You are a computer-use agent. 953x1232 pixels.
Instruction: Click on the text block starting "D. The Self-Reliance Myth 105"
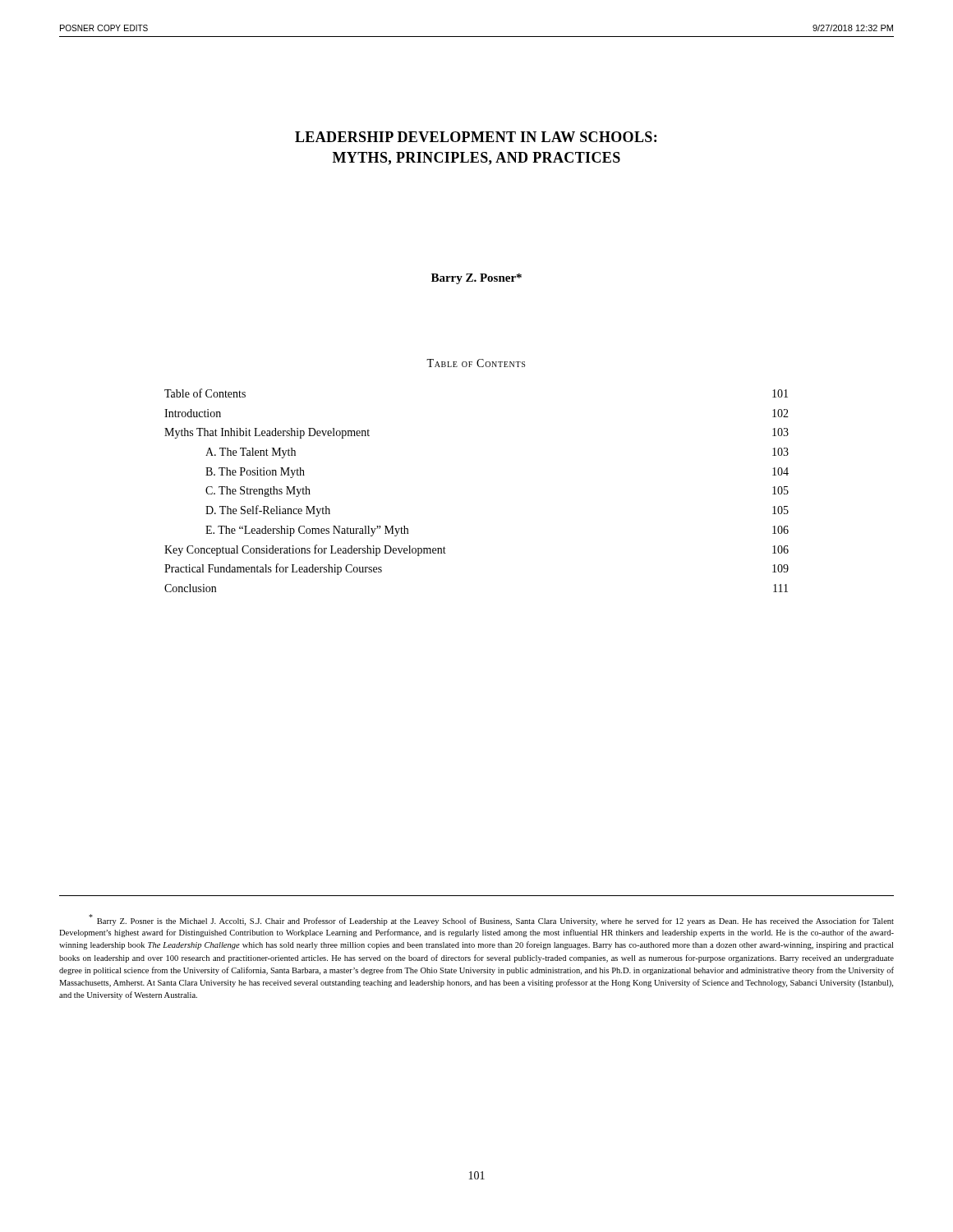[266, 510]
